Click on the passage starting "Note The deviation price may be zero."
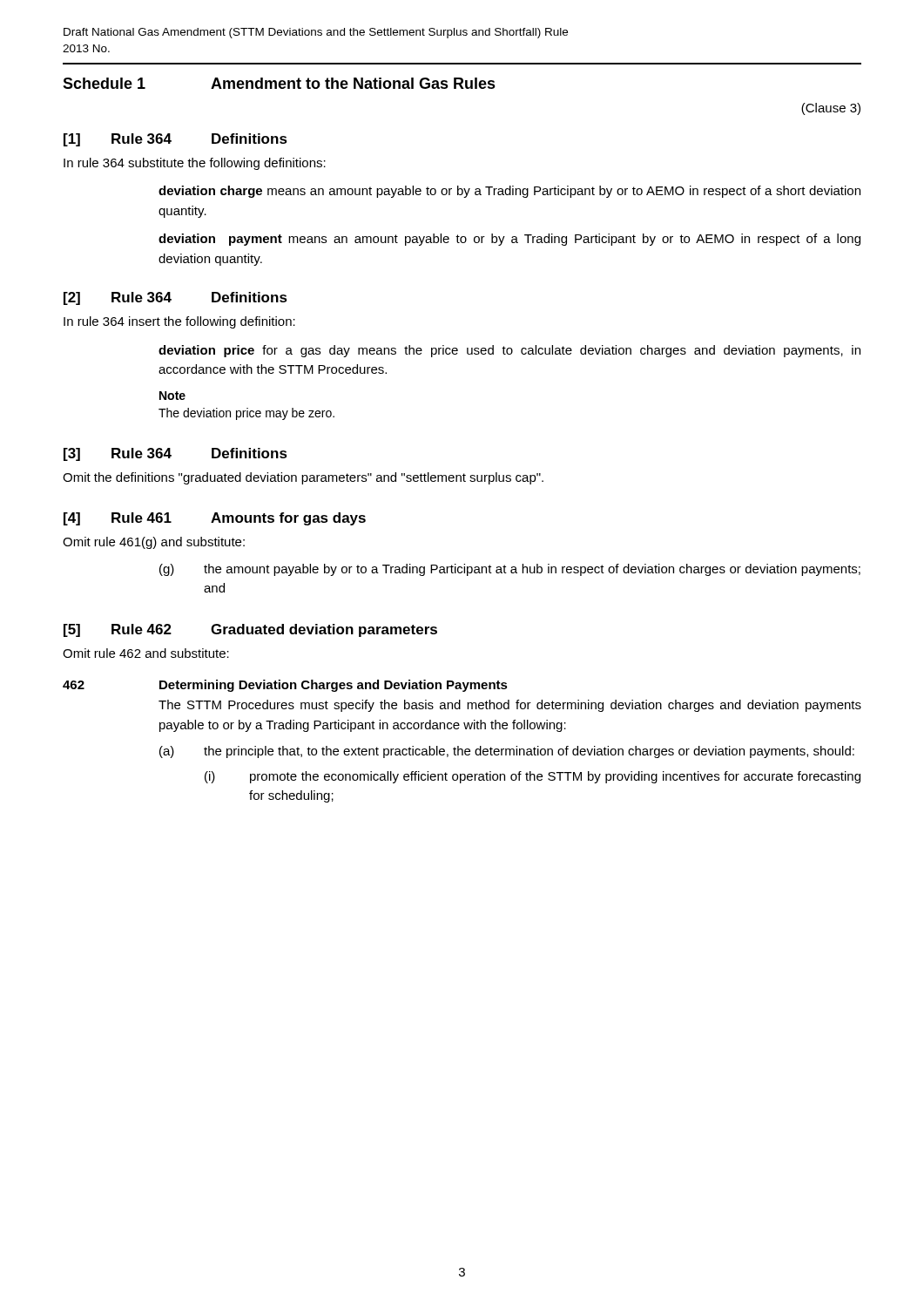Image resolution: width=924 pixels, height=1307 pixels. (172, 396)
